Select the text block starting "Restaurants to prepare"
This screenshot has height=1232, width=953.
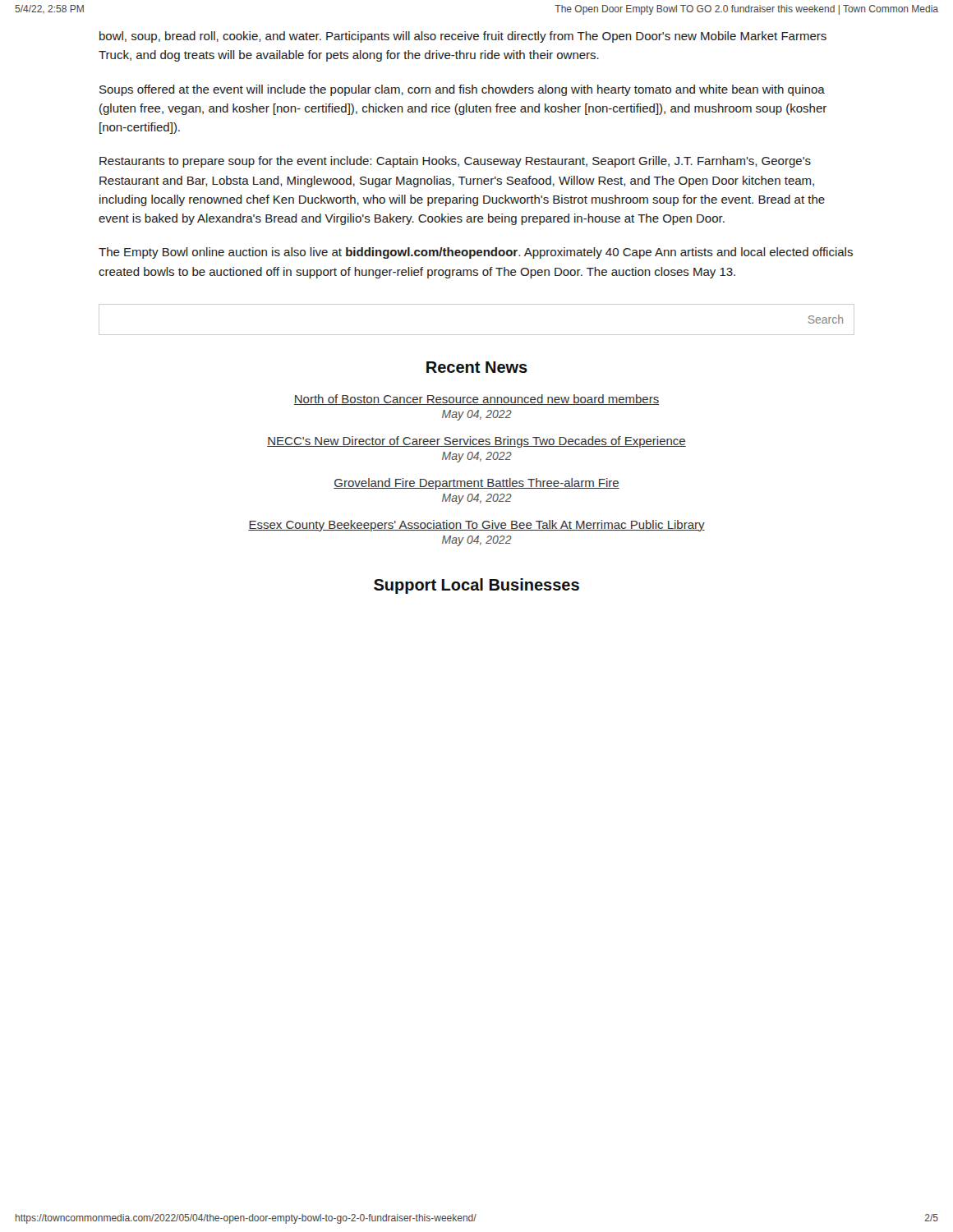pyautogui.click(x=462, y=189)
